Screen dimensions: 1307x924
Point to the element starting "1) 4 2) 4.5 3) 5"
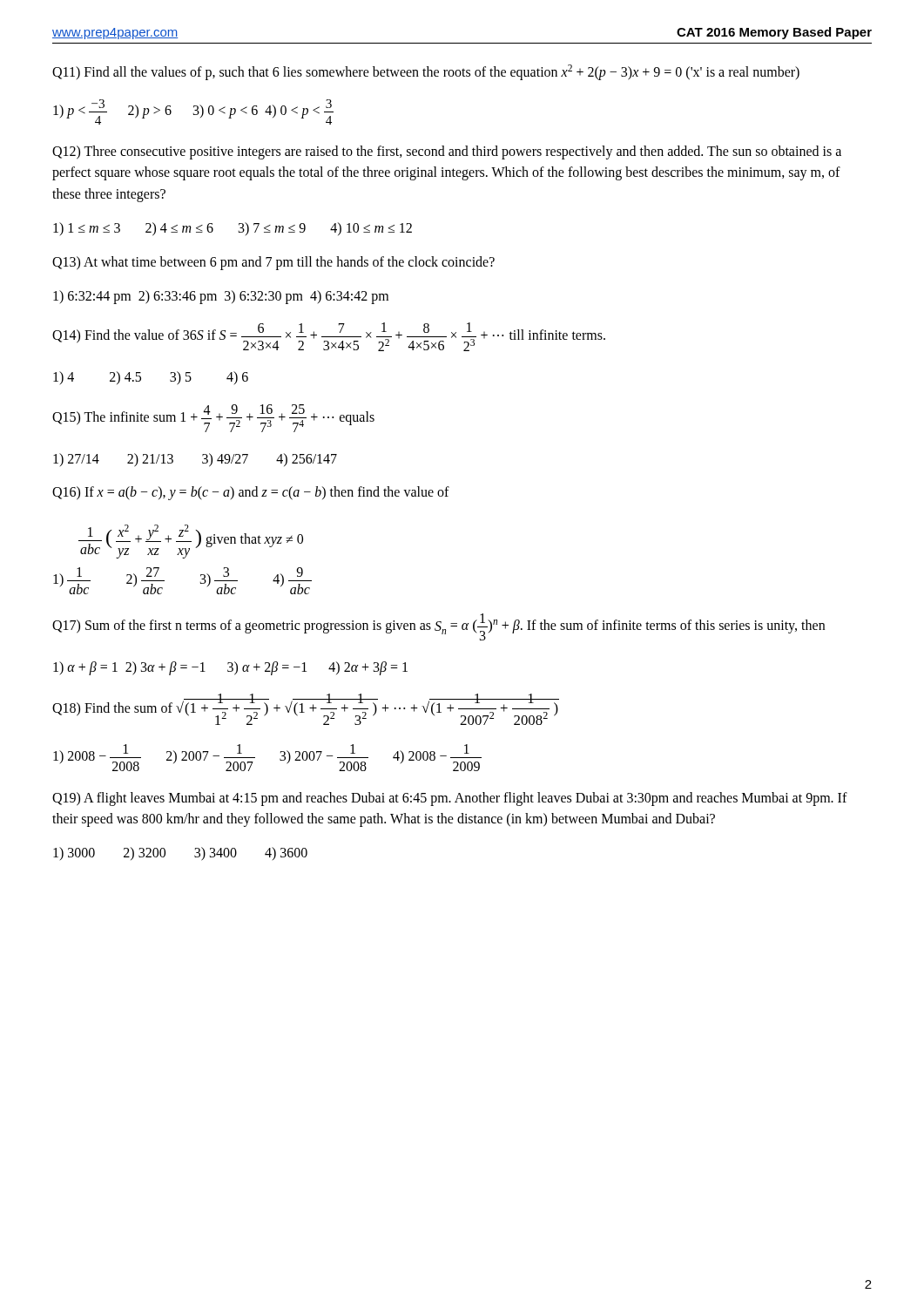point(150,377)
